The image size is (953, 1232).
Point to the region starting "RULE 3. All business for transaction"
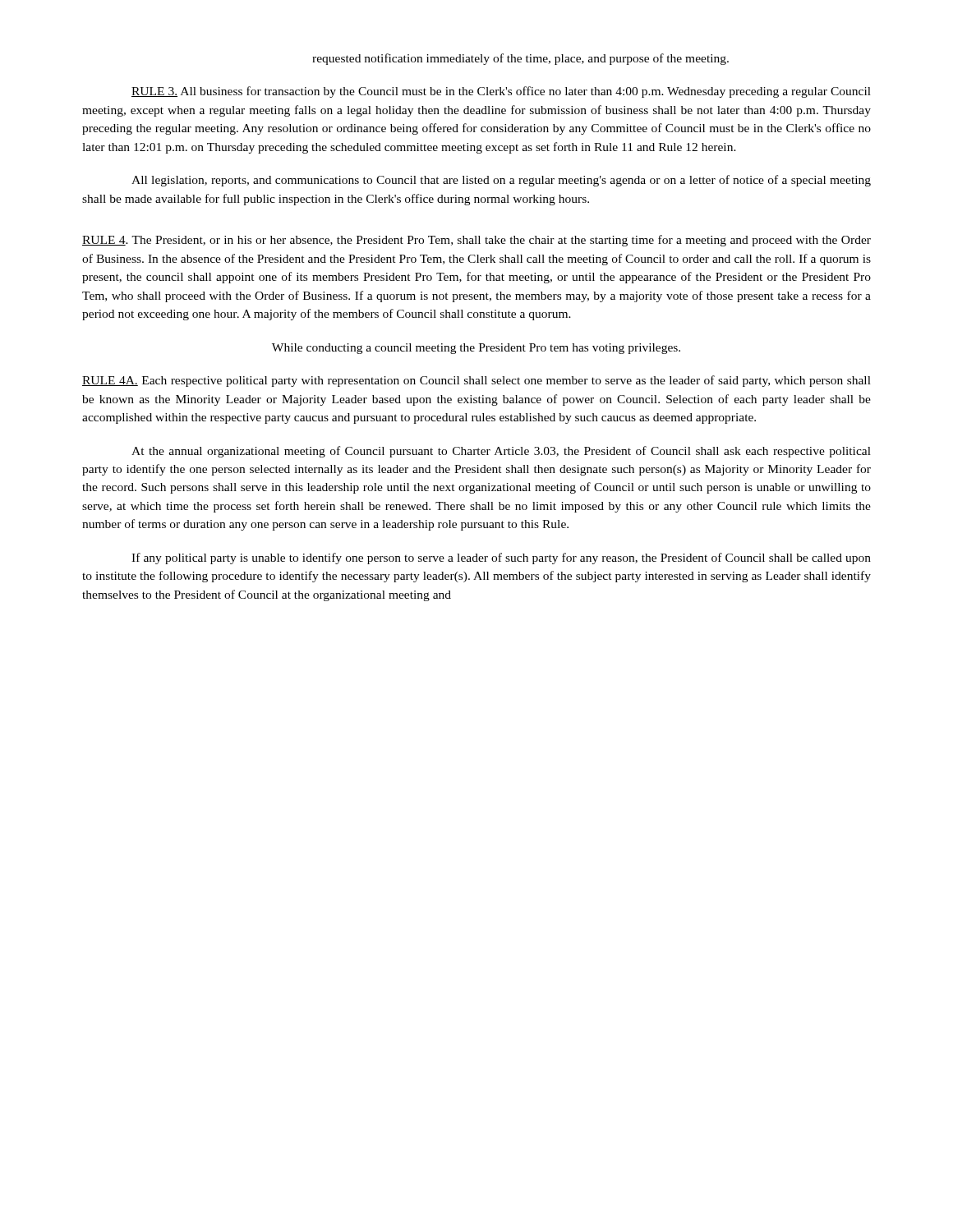pos(476,119)
